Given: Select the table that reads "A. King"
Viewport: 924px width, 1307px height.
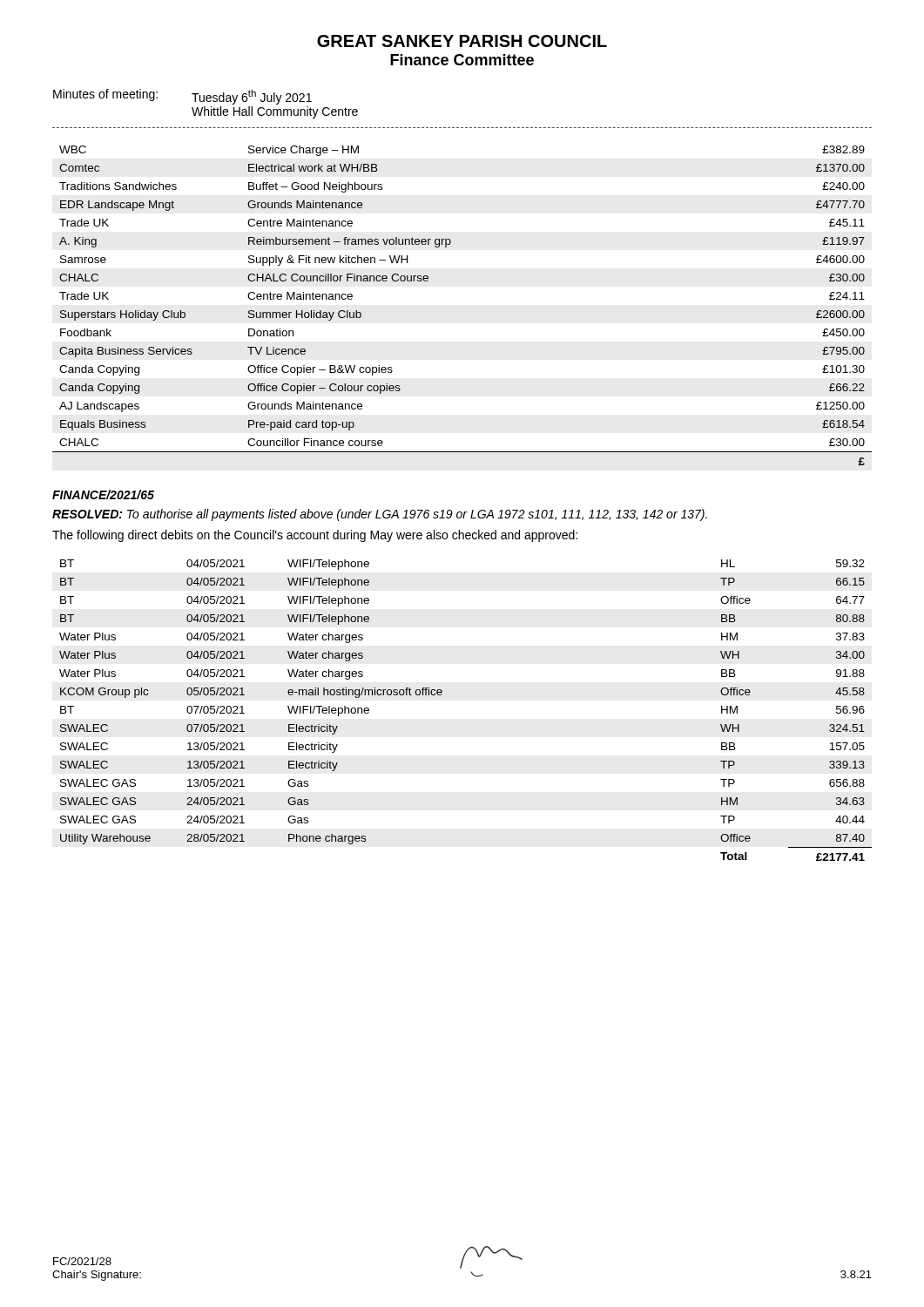Looking at the screenshot, I should coord(462,305).
